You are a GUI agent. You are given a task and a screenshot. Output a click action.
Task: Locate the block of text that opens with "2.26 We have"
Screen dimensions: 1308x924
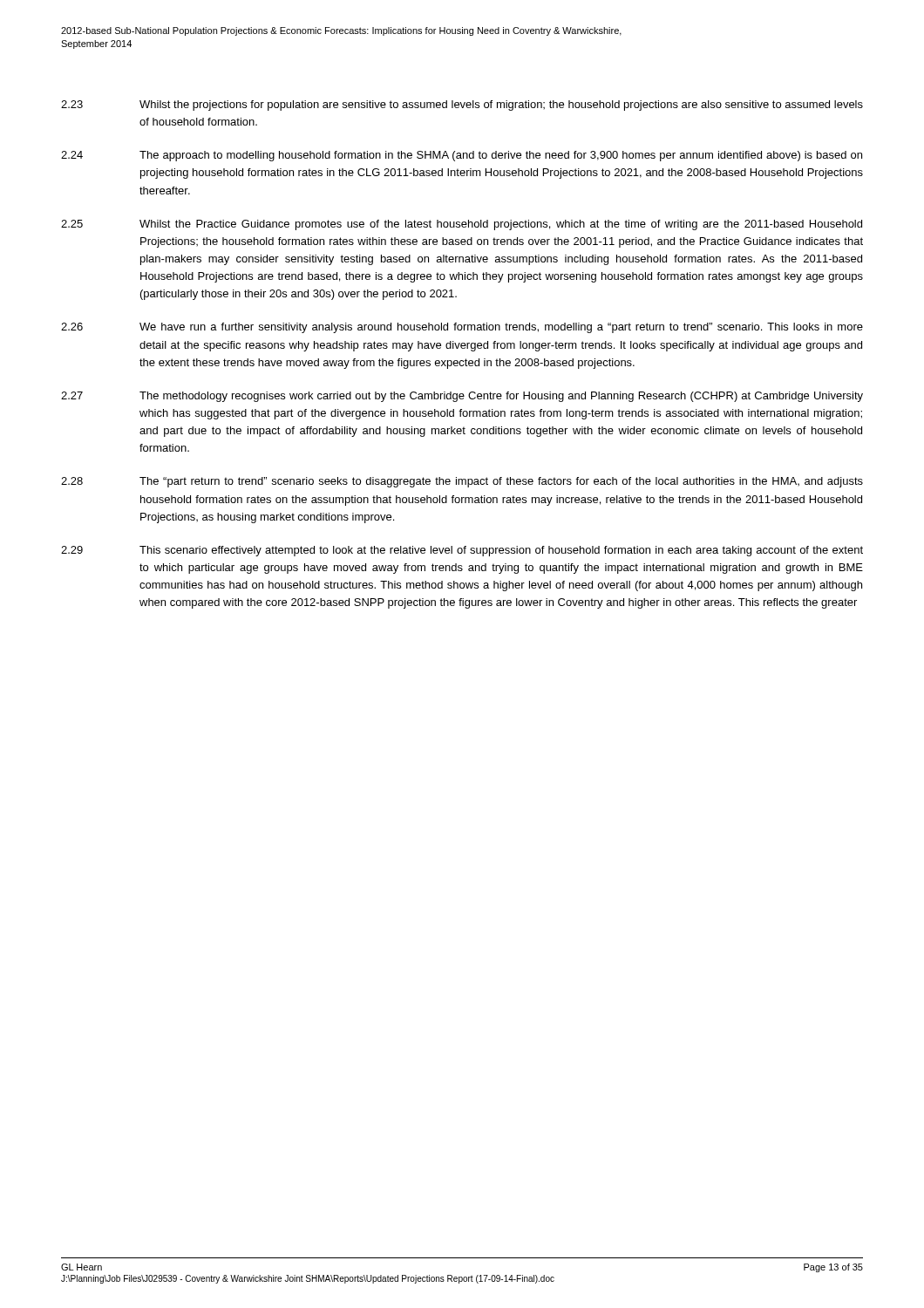point(462,345)
